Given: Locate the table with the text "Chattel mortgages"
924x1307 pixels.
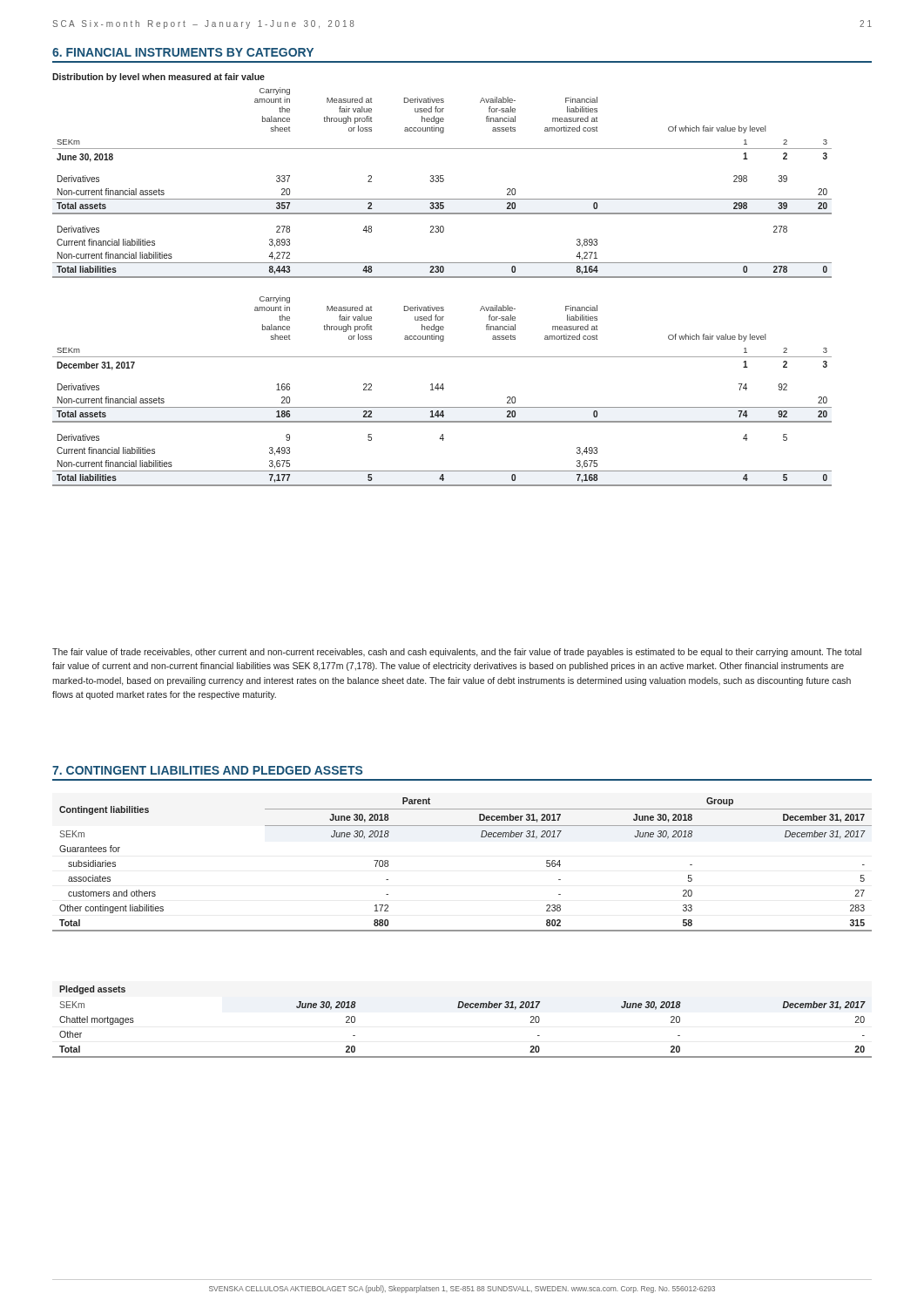Looking at the screenshot, I should [x=462, y=1019].
